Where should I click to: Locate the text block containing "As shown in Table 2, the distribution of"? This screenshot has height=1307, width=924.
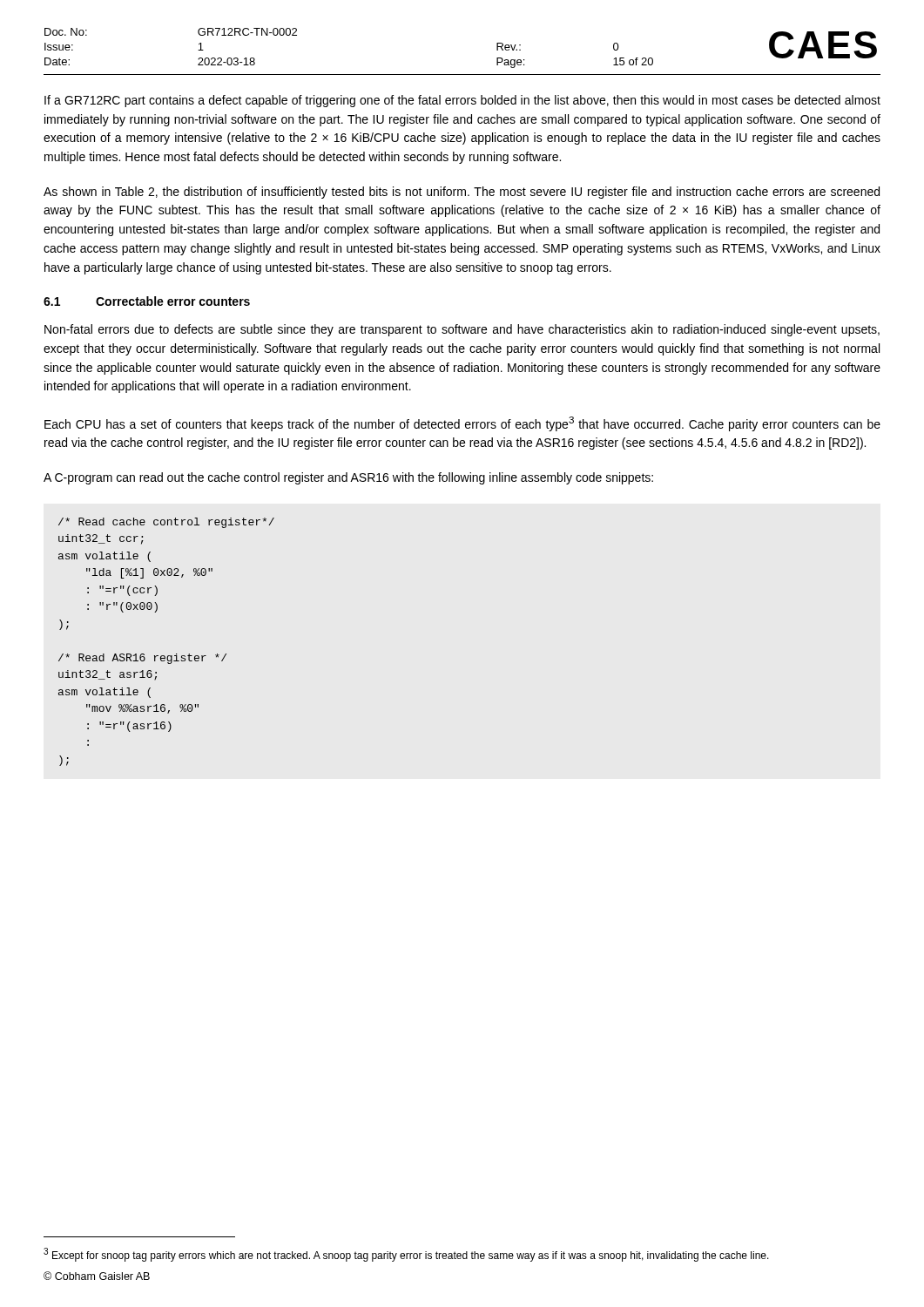(x=462, y=229)
